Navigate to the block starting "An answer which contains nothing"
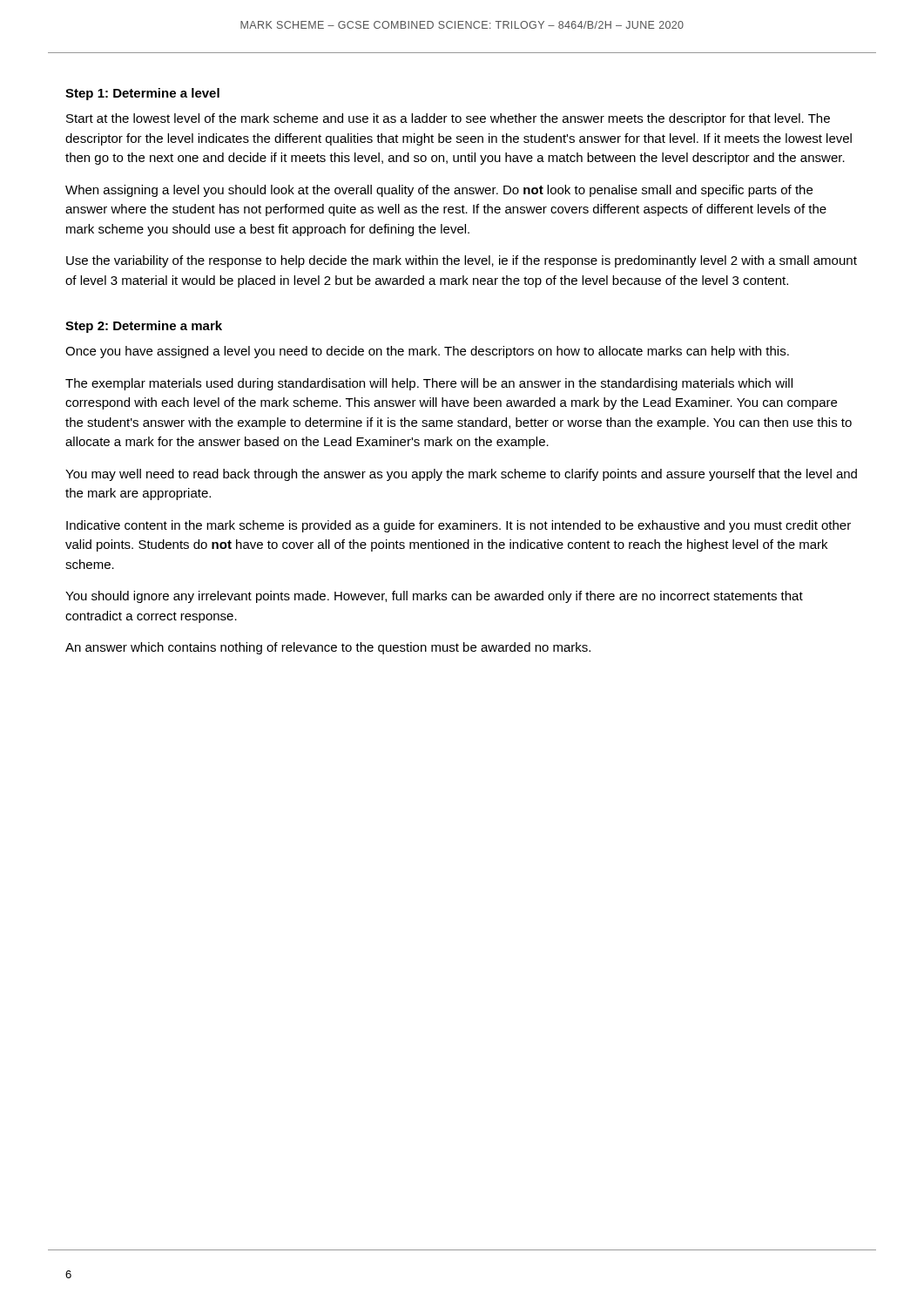The image size is (924, 1307). [x=329, y=647]
